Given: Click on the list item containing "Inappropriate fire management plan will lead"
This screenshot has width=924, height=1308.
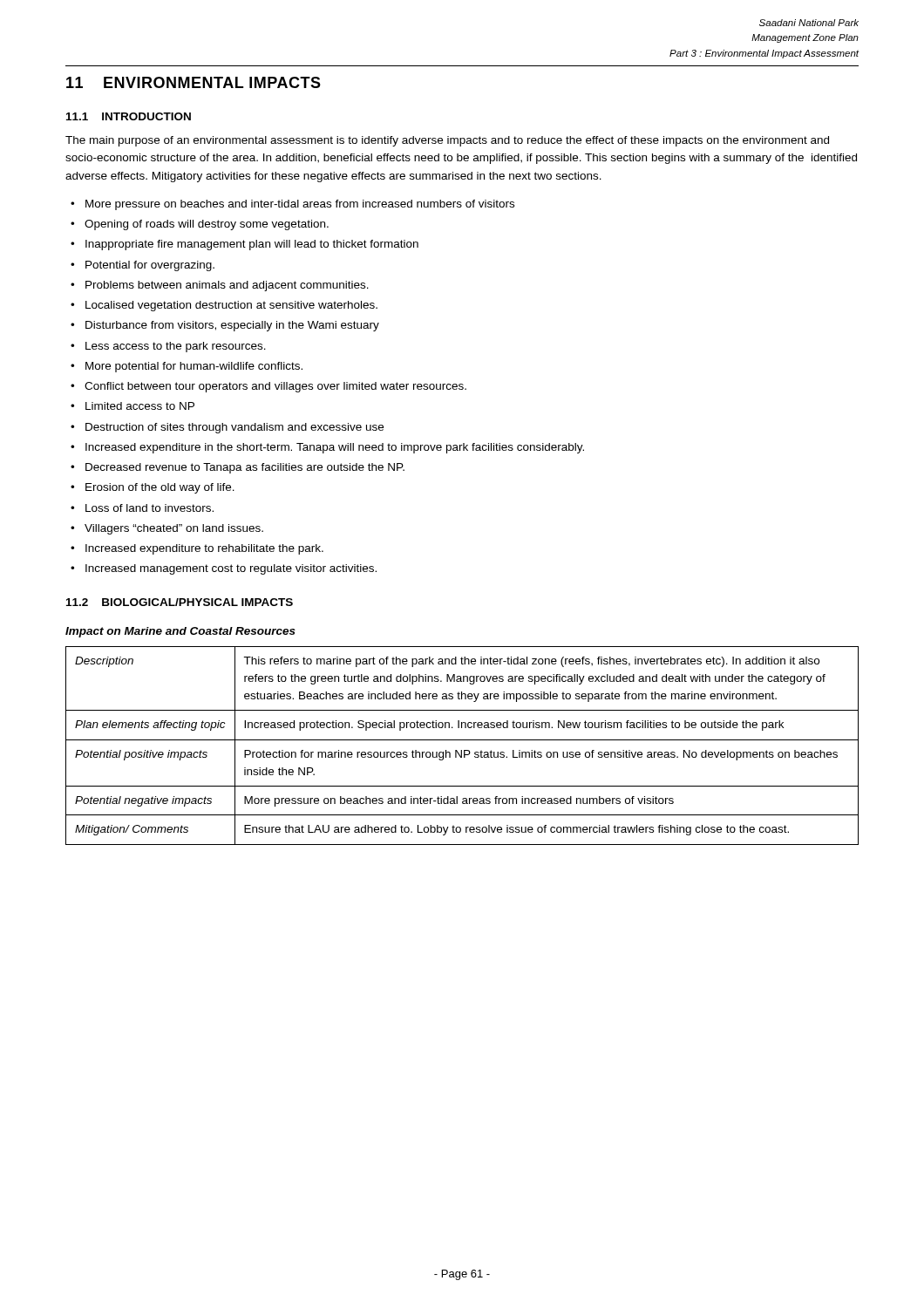Looking at the screenshot, I should [252, 244].
